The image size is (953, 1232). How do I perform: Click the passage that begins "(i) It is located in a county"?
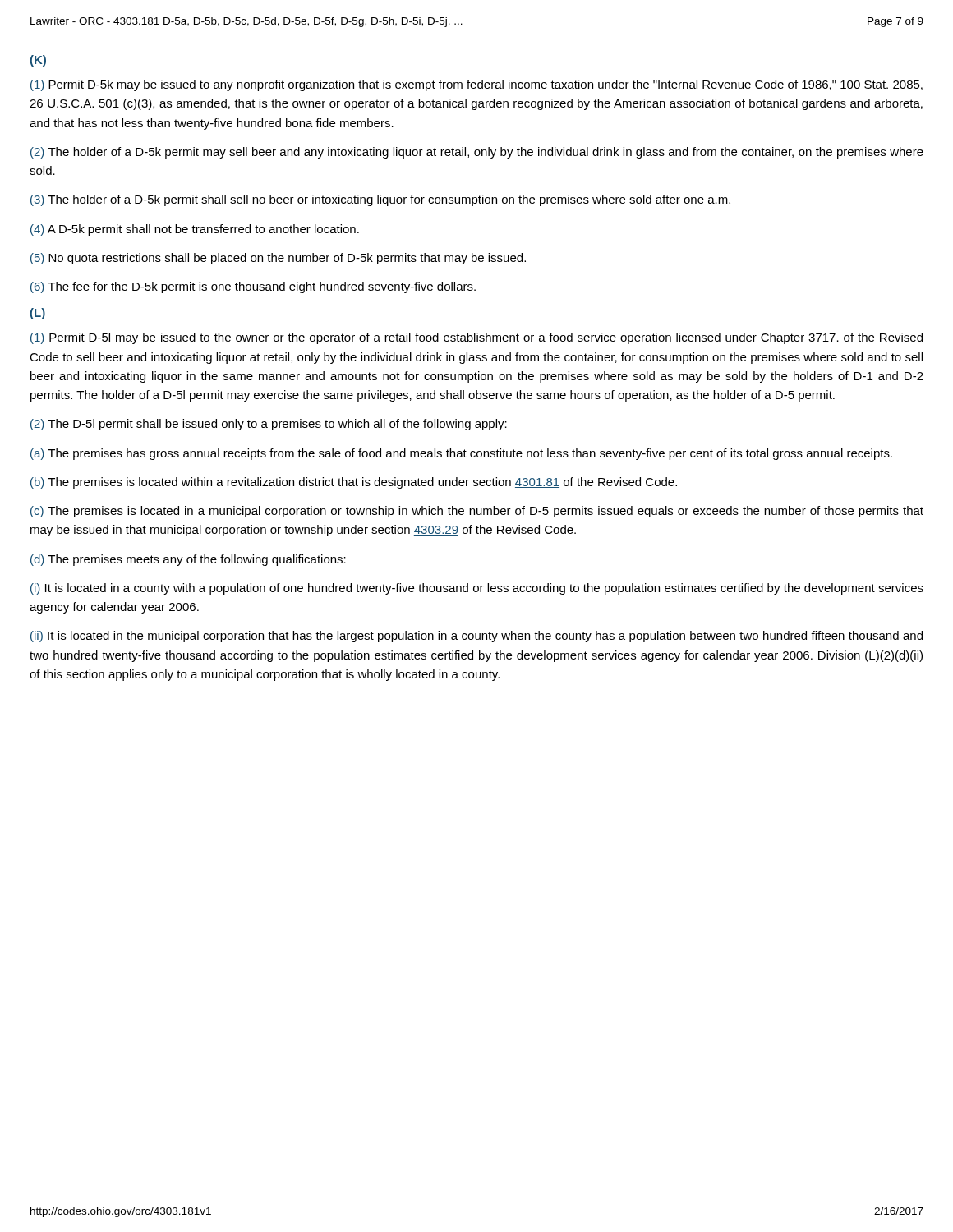476,597
